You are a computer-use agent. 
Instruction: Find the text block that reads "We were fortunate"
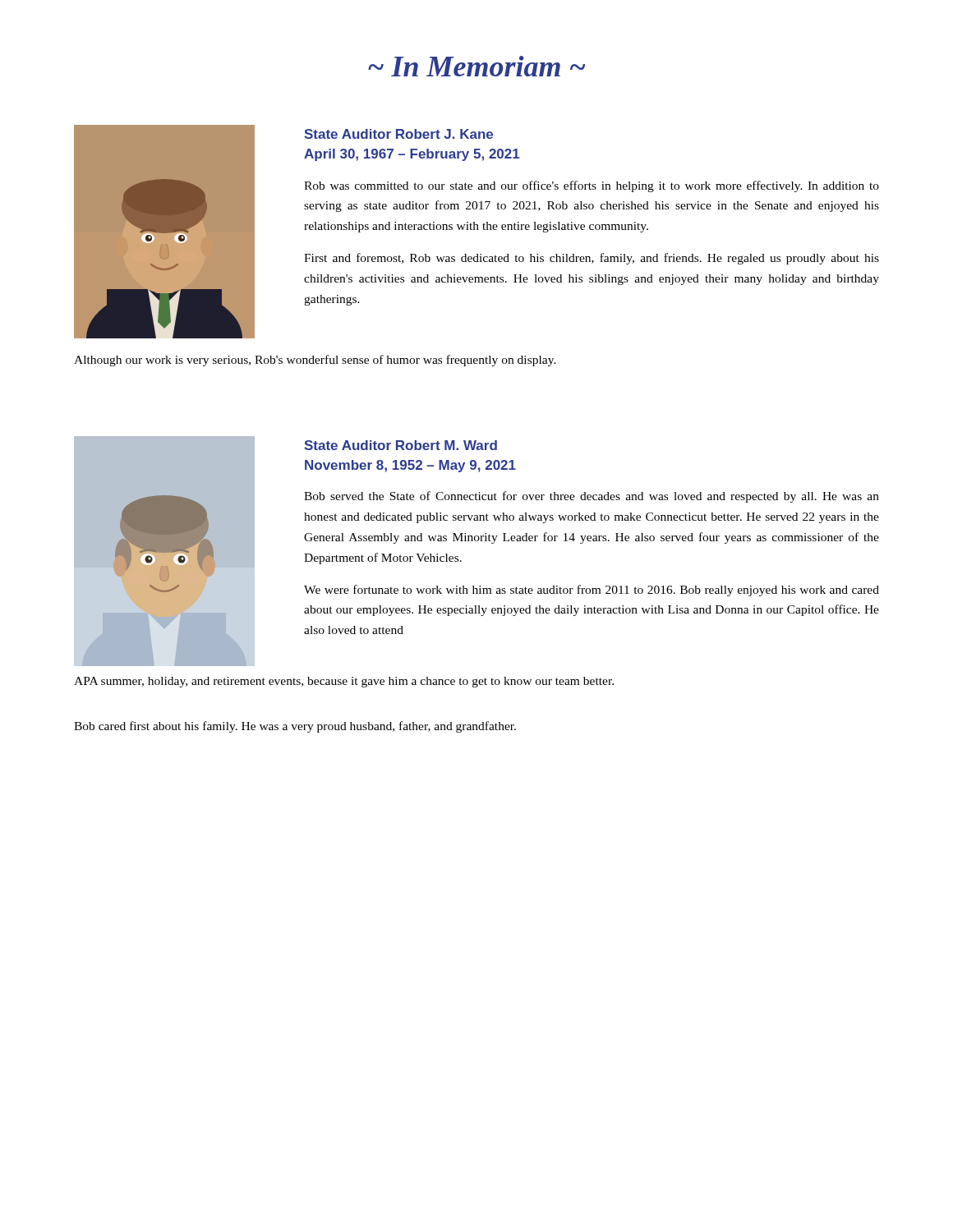coord(592,609)
